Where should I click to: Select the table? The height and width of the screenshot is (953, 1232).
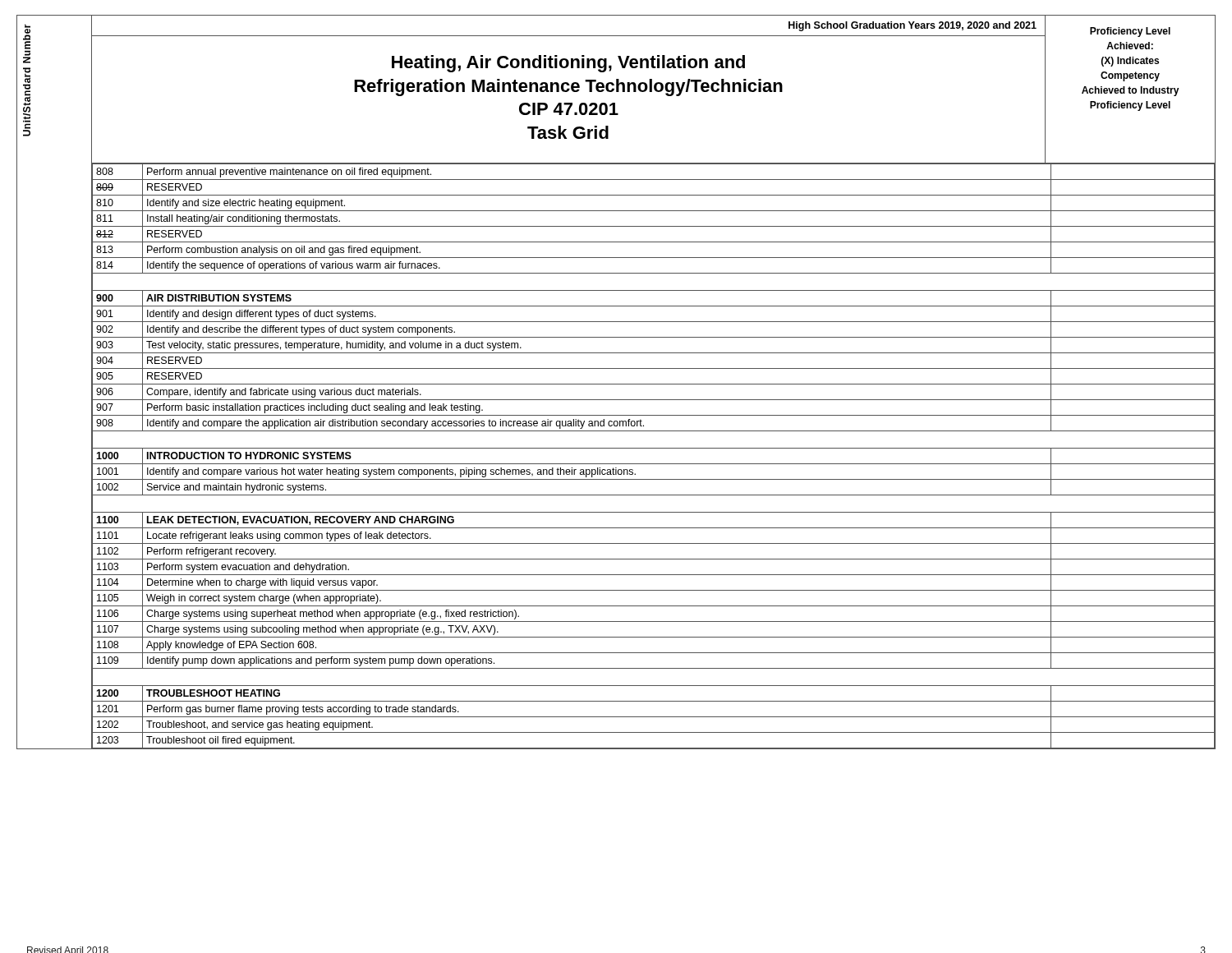coord(653,456)
